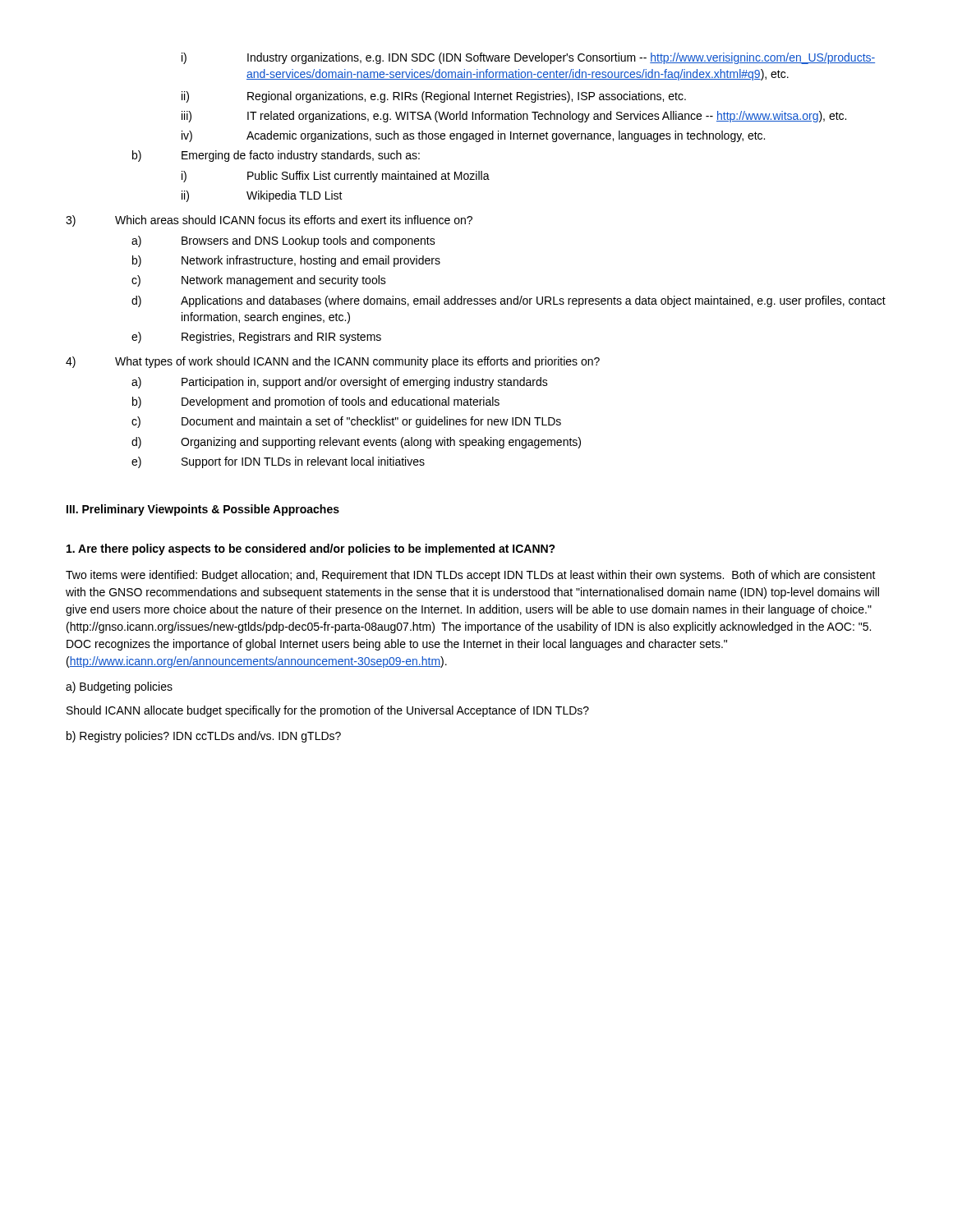Image resolution: width=953 pixels, height=1232 pixels.
Task: Locate the text block starting "4)What types of work should ICANN"
Action: (x=333, y=362)
